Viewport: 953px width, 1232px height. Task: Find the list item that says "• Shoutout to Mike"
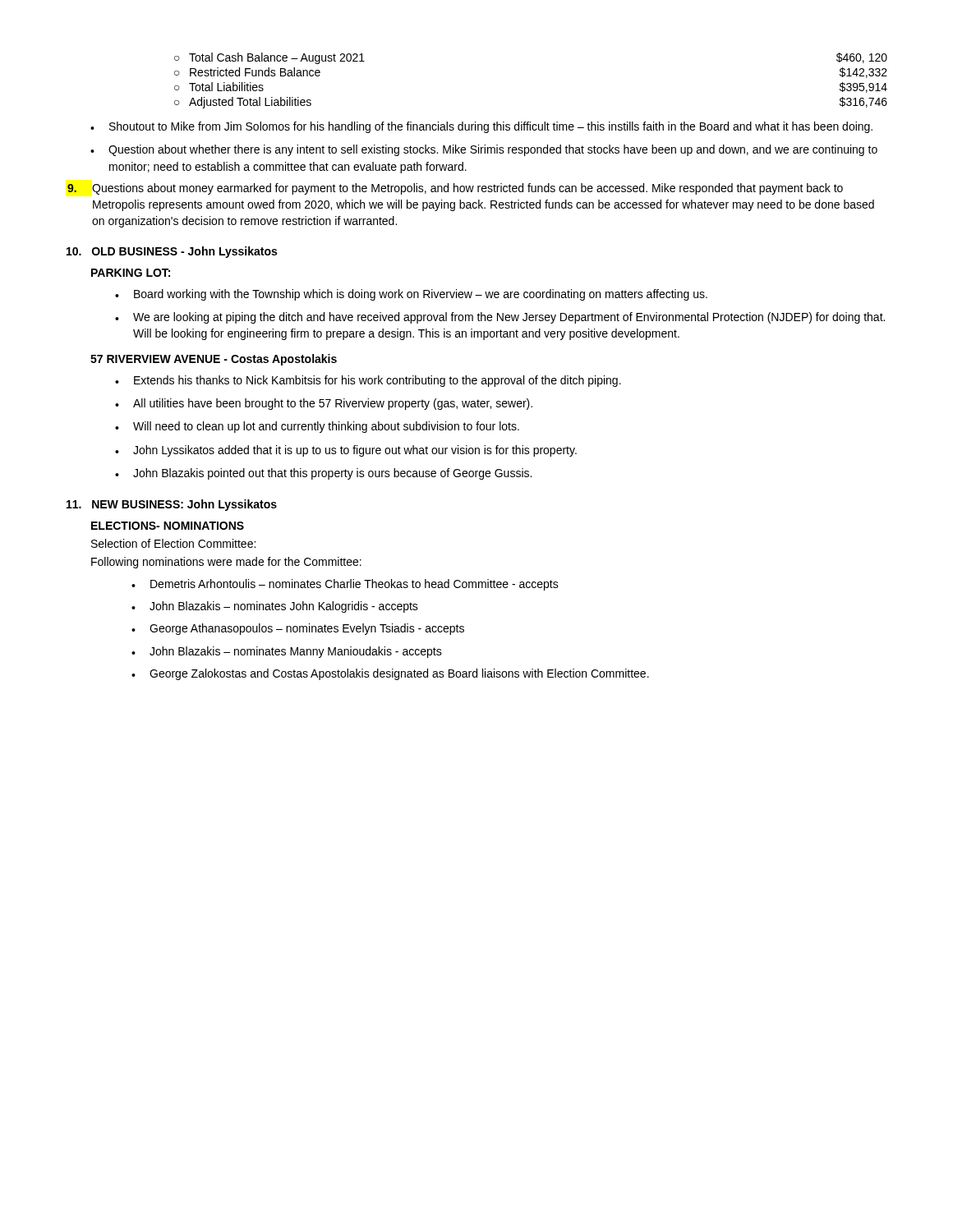tap(482, 127)
